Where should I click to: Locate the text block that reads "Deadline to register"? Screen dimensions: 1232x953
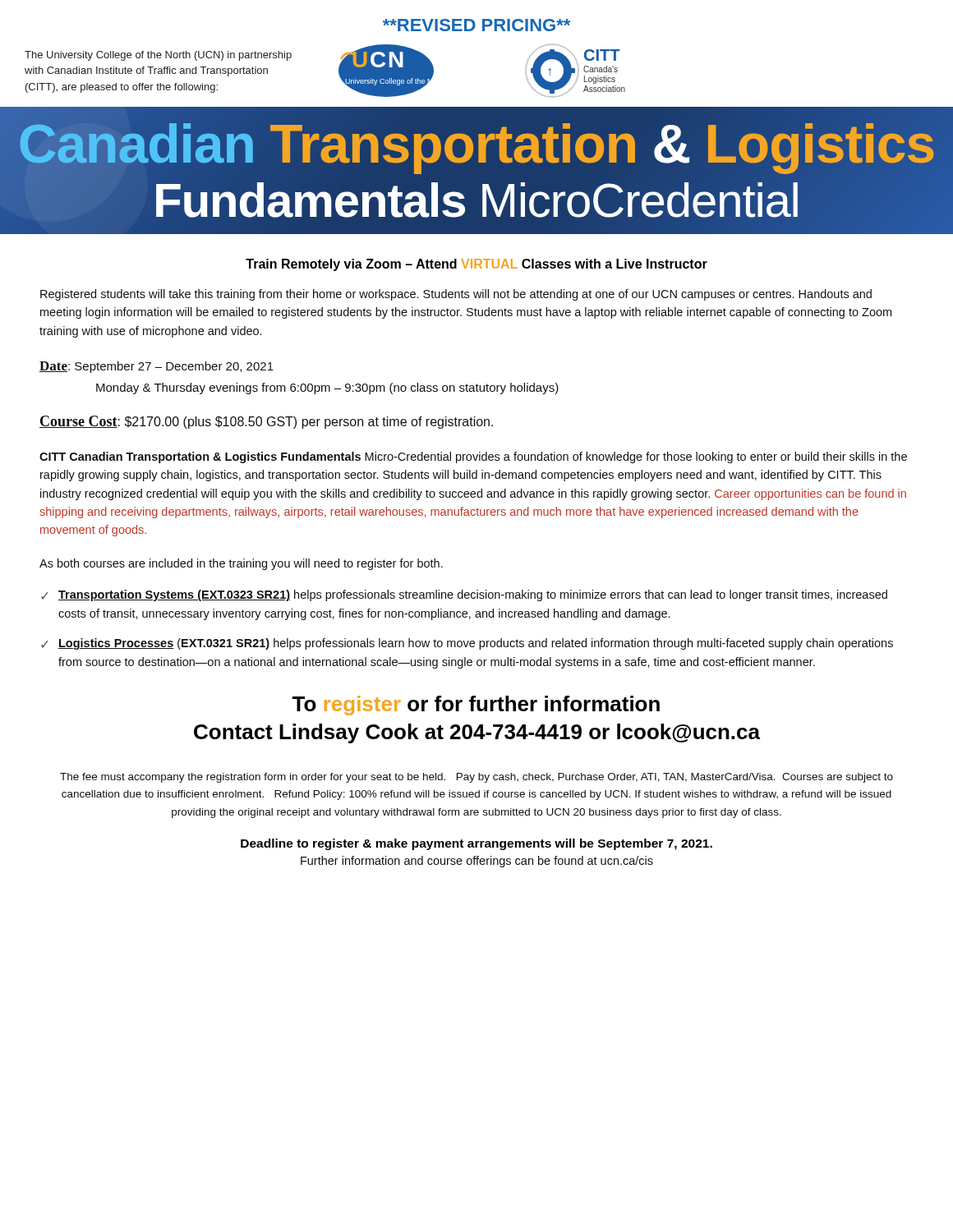[x=476, y=851]
